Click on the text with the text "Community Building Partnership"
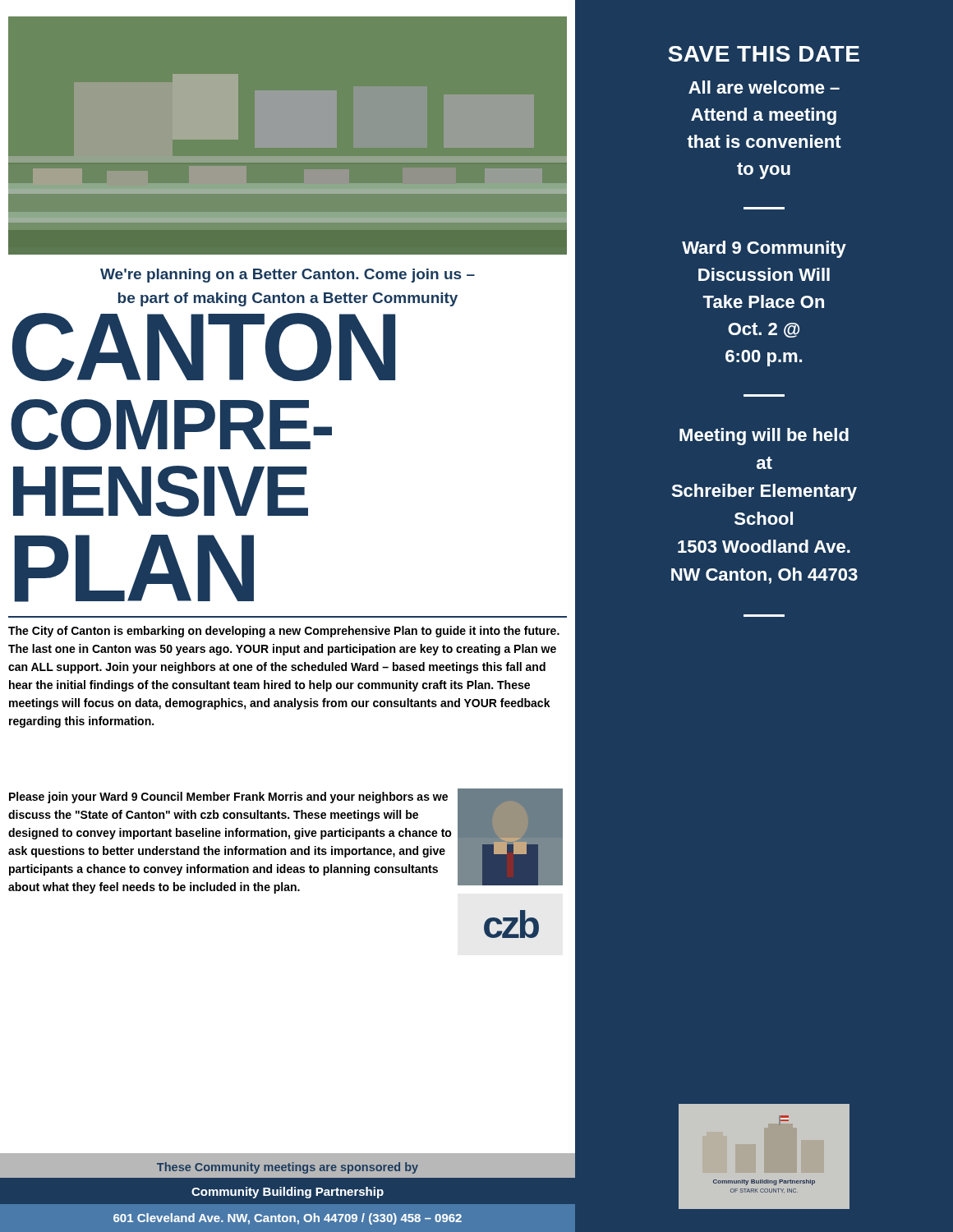Image resolution: width=953 pixels, height=1232 pixels. coord(288,1191)
